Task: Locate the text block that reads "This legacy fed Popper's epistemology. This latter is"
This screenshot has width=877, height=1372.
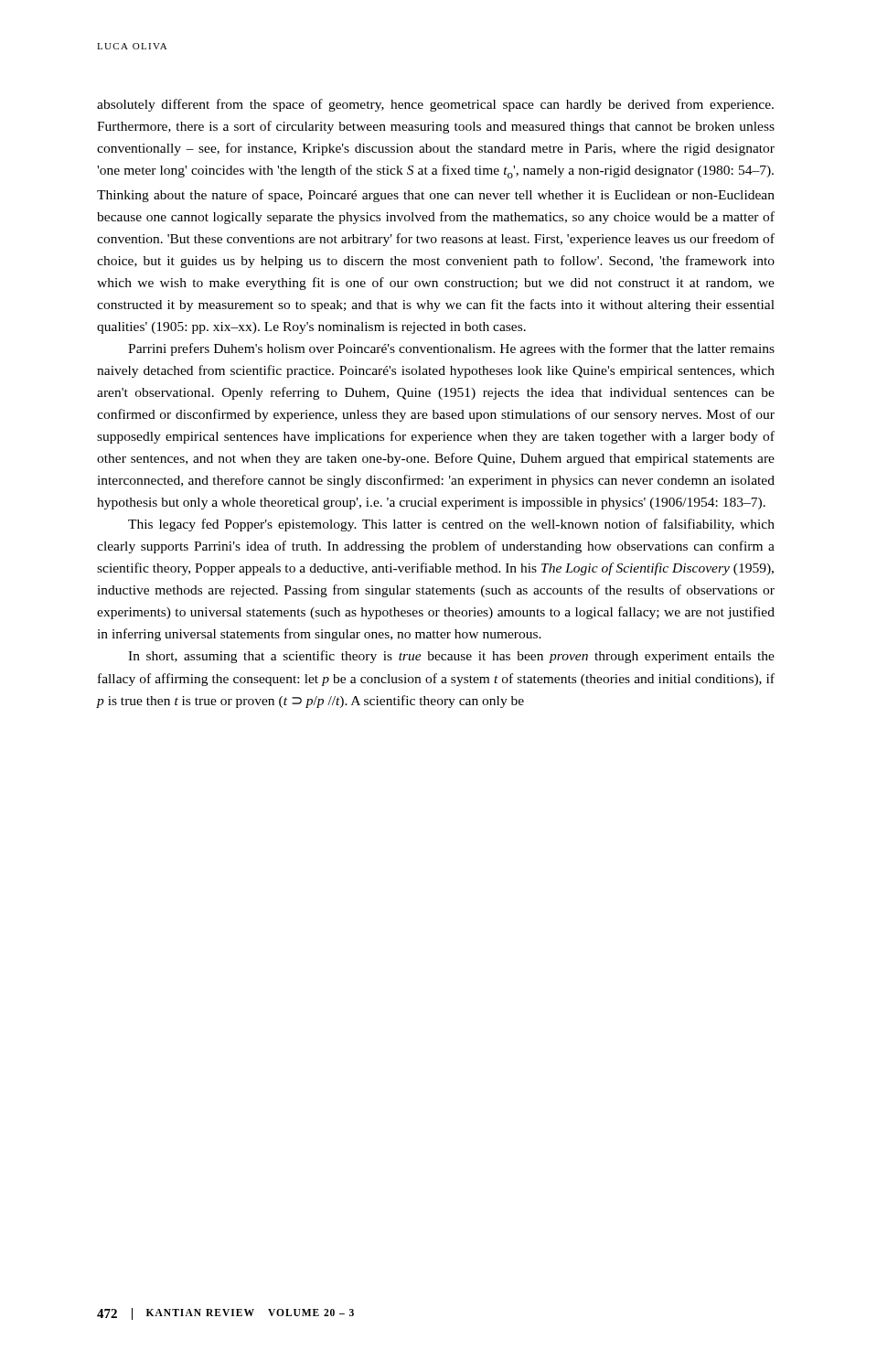Action: (x=436, y=579)
